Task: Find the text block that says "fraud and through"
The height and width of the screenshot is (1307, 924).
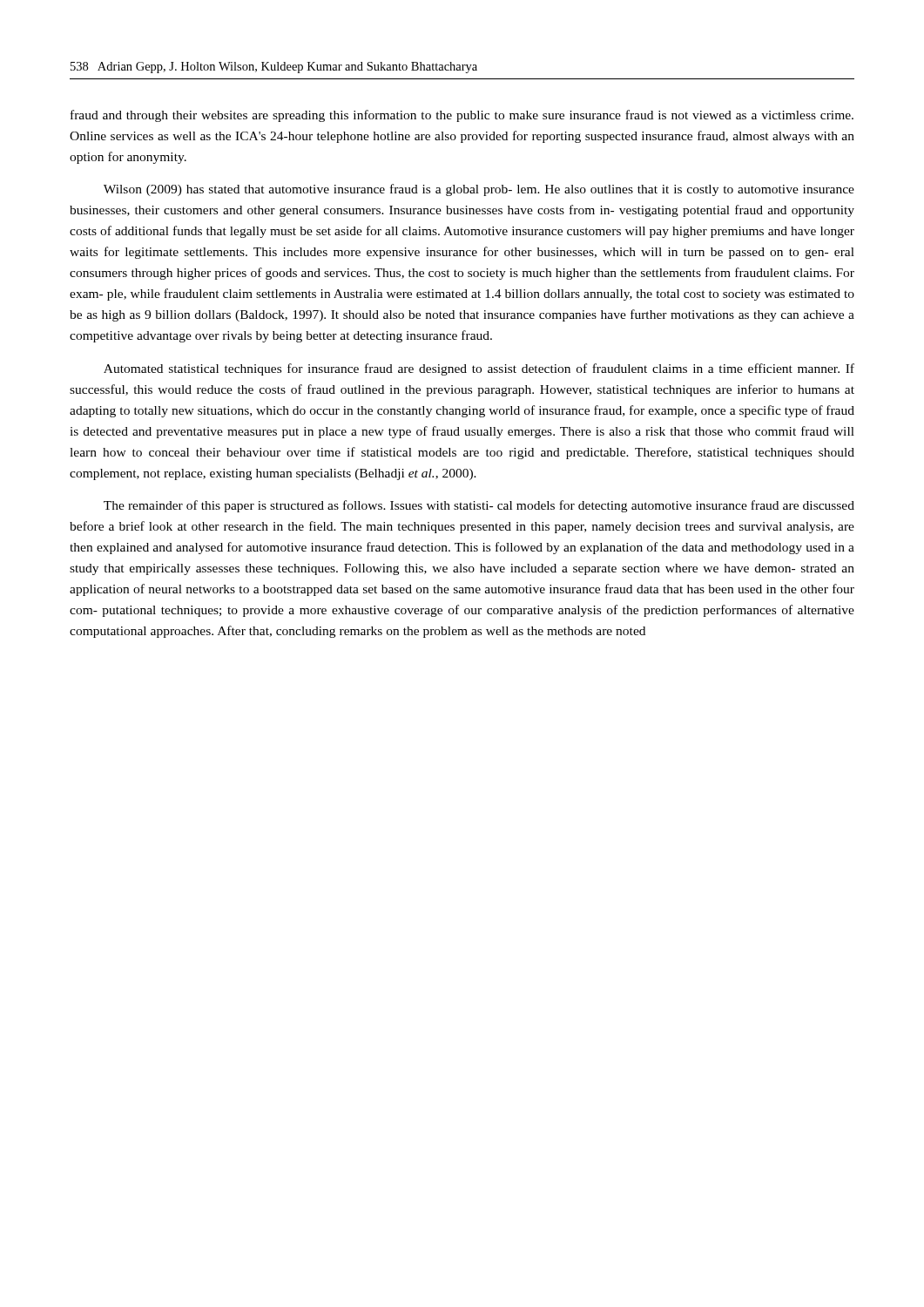Action: click(x=462, y=136)
